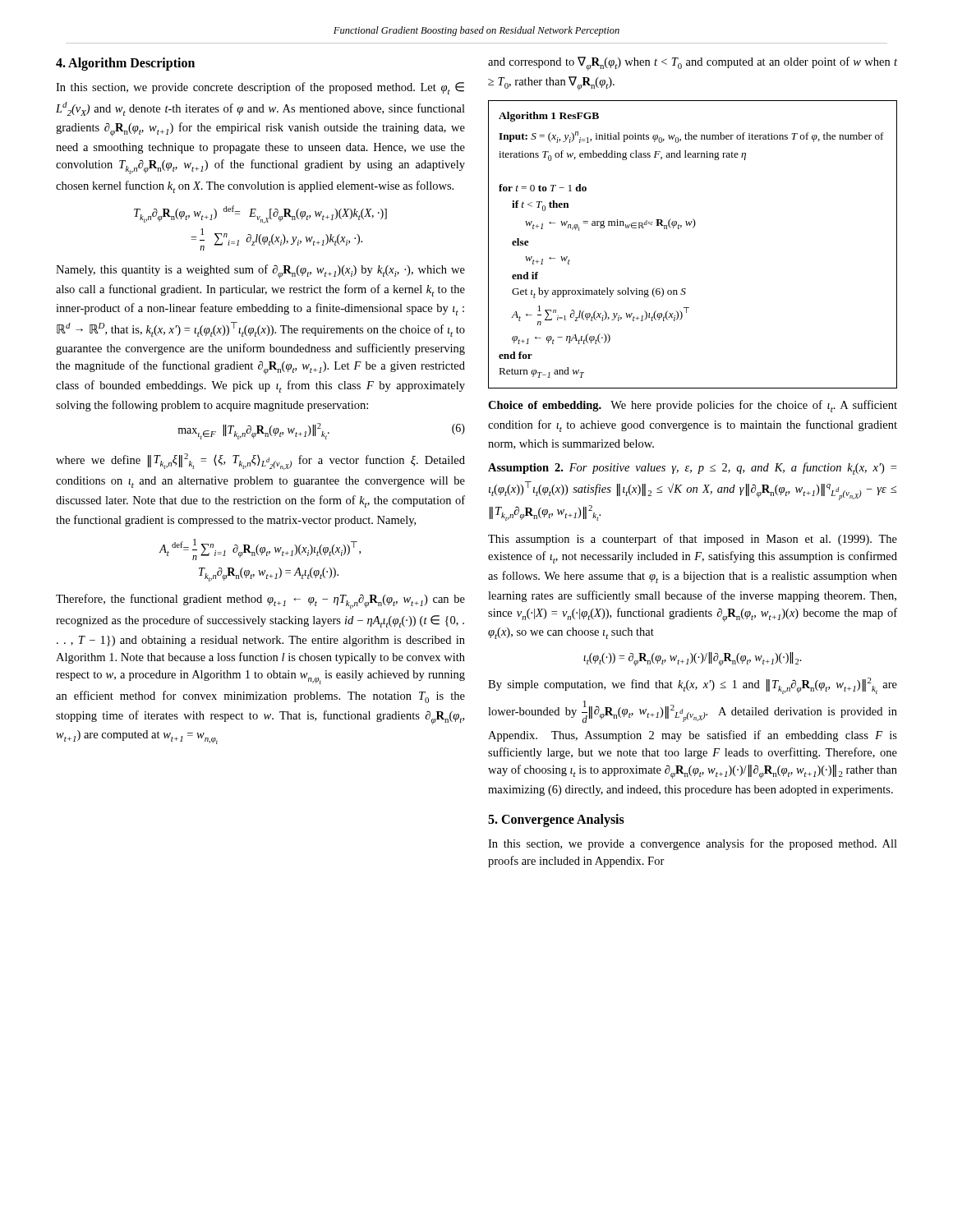The image size is (953, 1232).
Task: Point to the text starting "By simple computation, we"
Action: (x=693, y=736)
